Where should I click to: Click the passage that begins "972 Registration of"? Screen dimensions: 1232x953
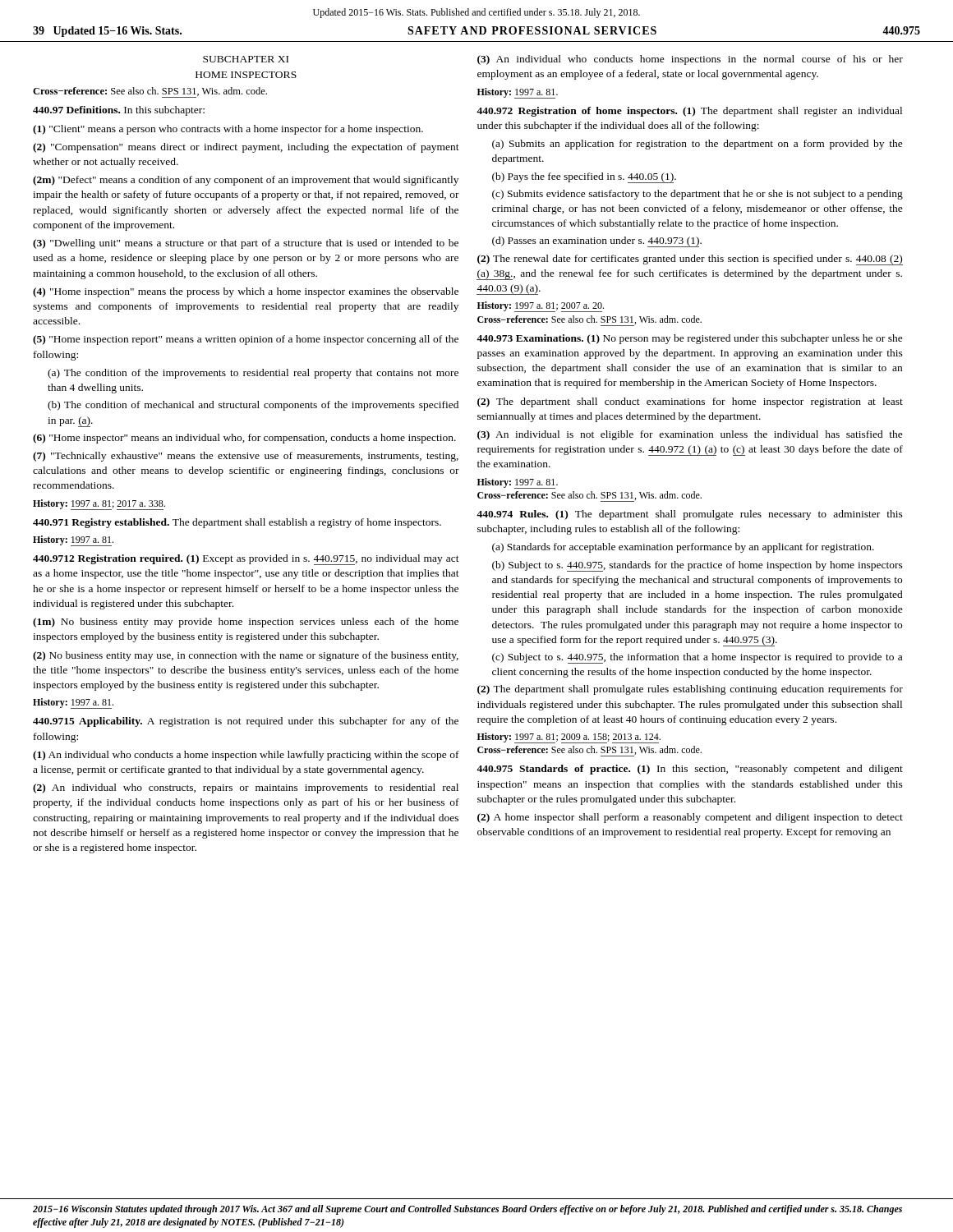pyautogui.click(x=690, y=215)
